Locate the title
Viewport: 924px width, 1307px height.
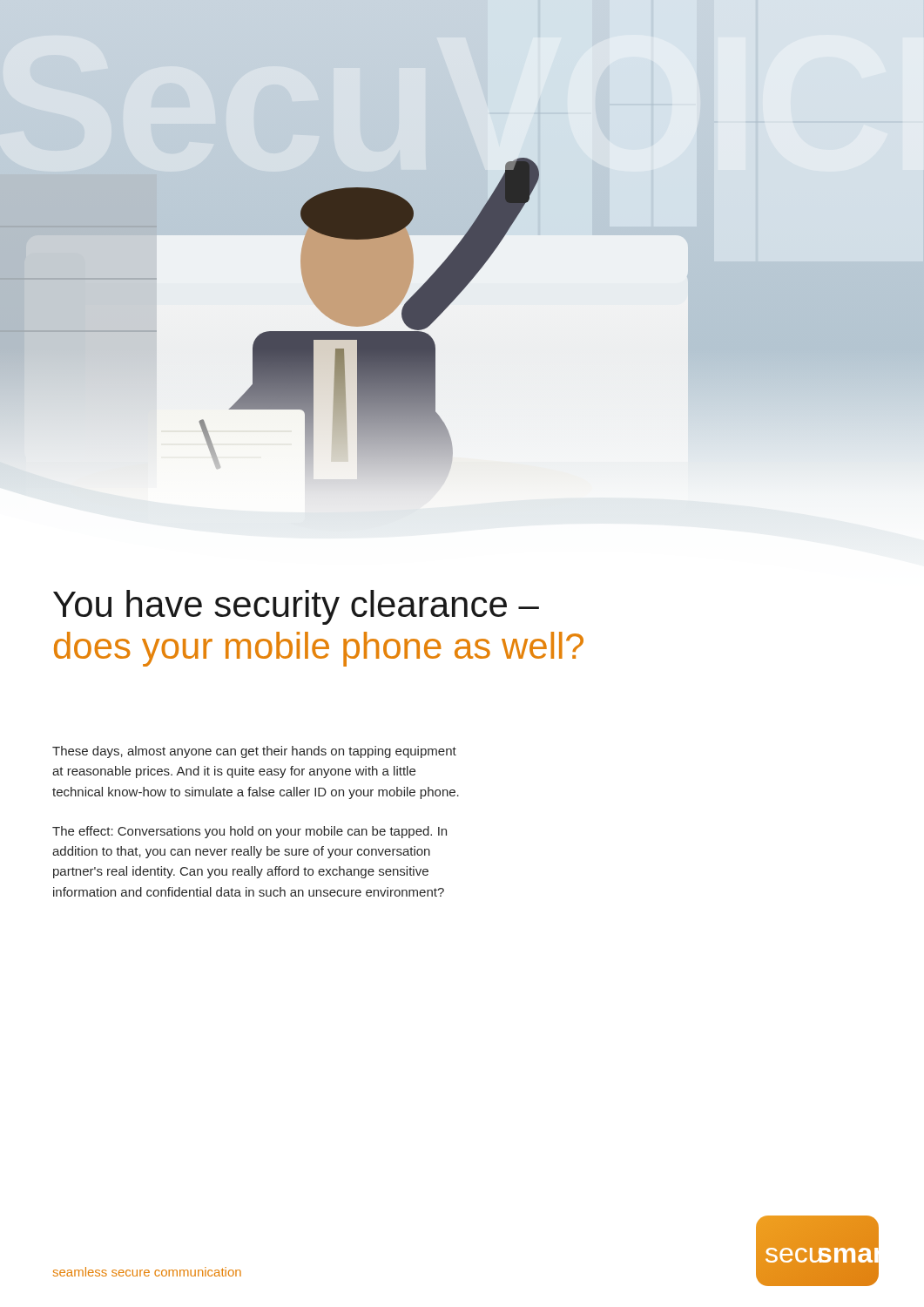pyautogui.click(x=357, y=626)
